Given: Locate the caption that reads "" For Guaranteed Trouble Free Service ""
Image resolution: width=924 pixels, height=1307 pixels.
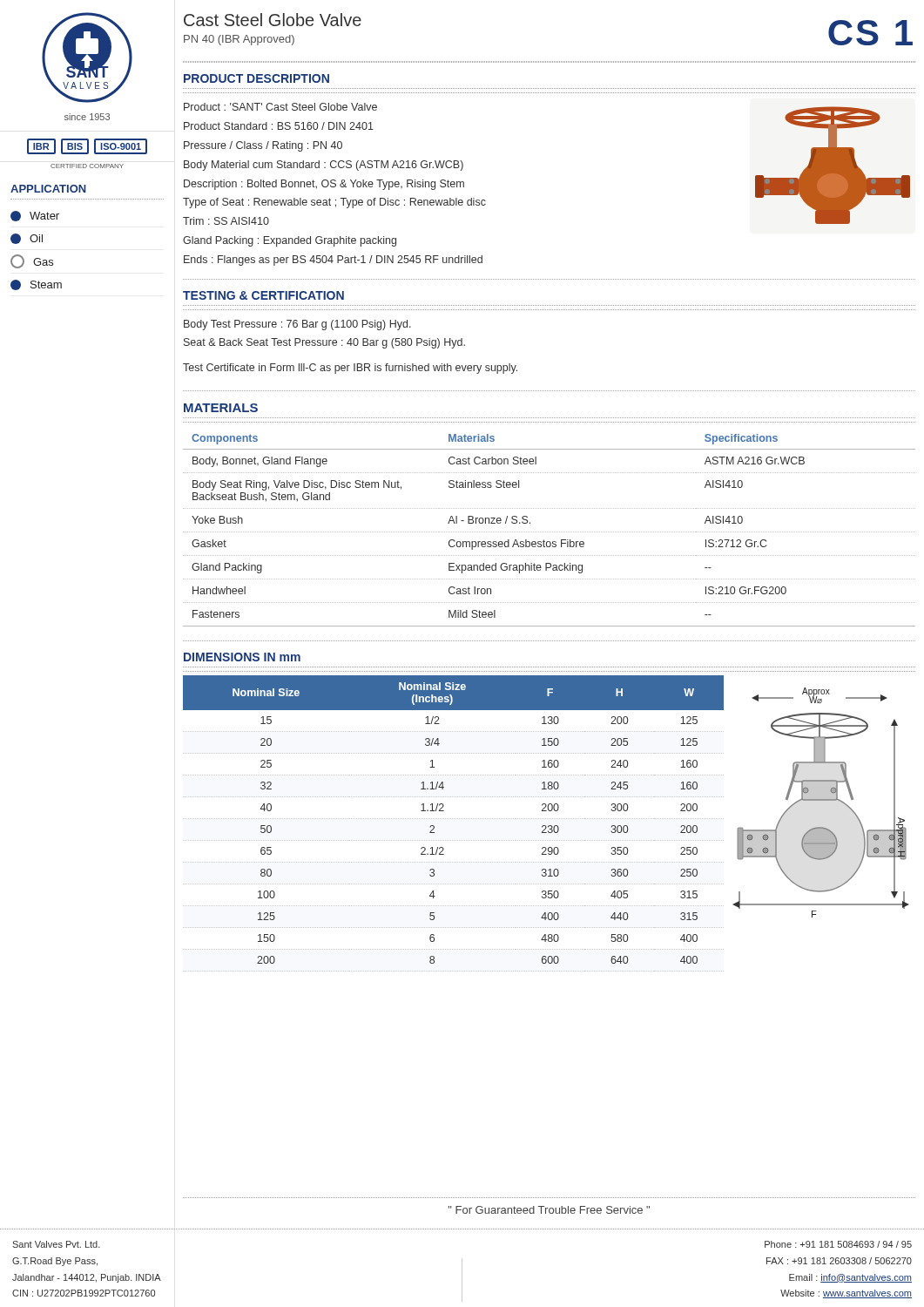Looking at the screenshot, I should click(549, 1210).
